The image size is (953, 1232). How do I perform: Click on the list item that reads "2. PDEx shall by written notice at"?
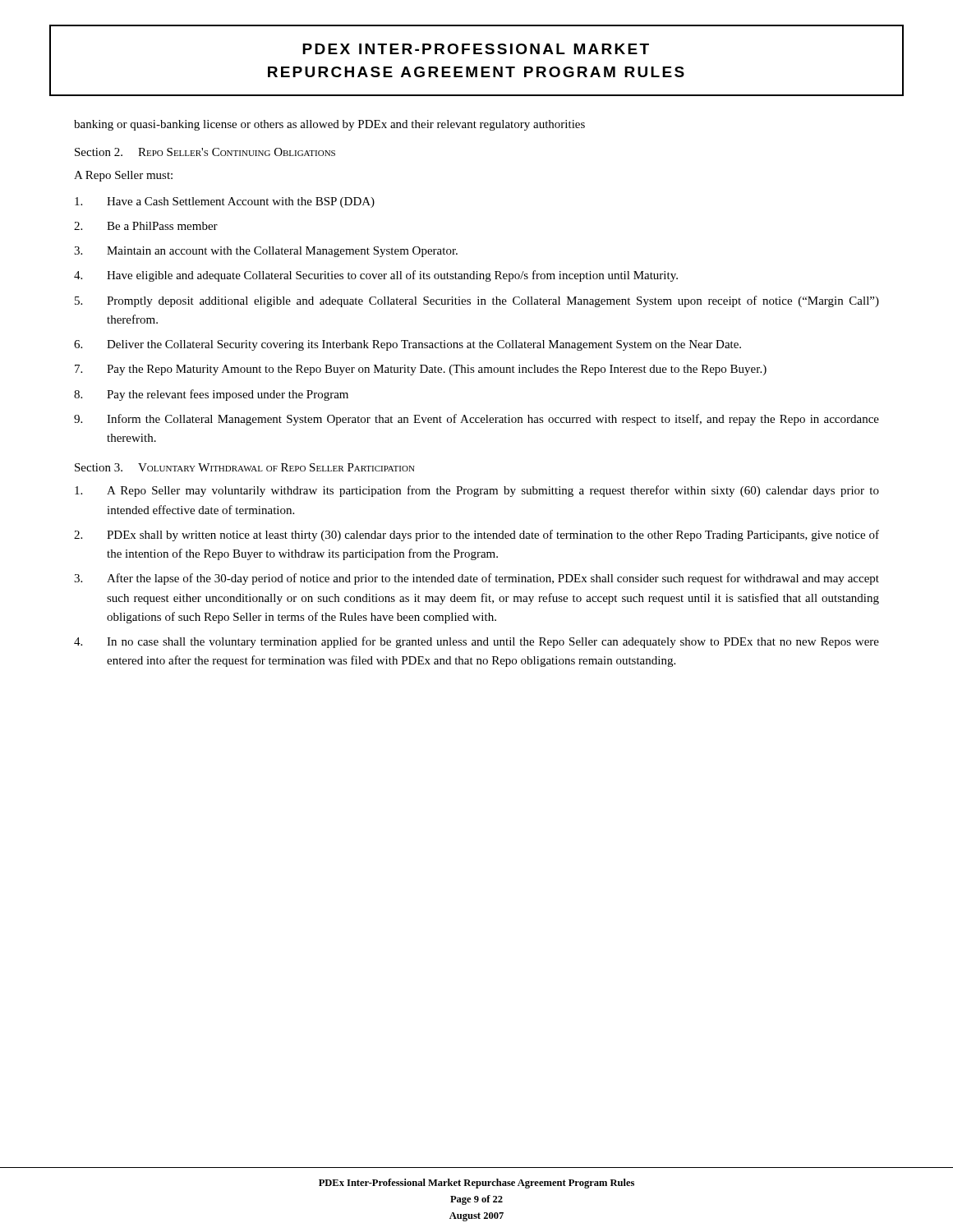click(476, 545)
